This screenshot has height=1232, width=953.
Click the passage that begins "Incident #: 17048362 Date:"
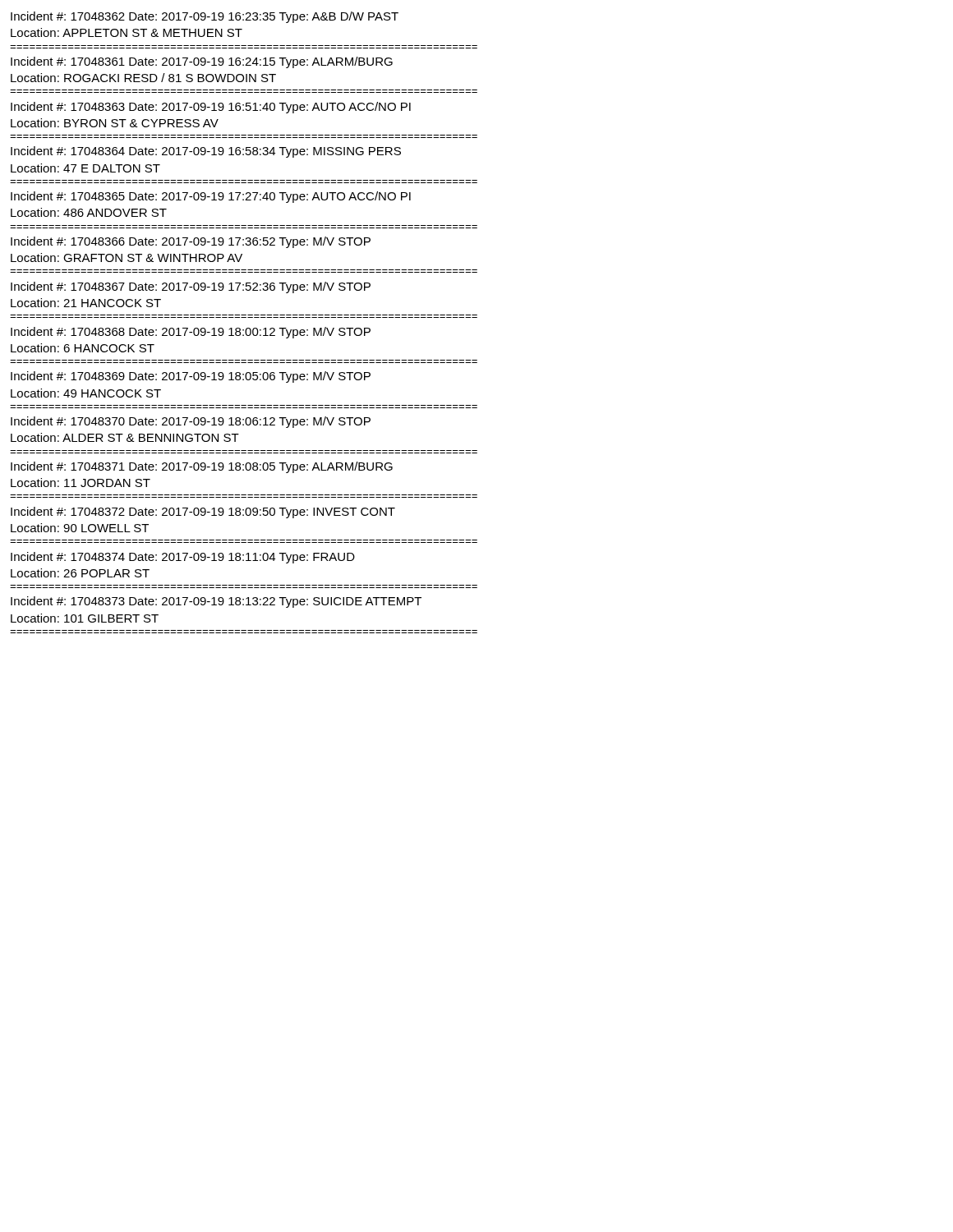[205, 17]
